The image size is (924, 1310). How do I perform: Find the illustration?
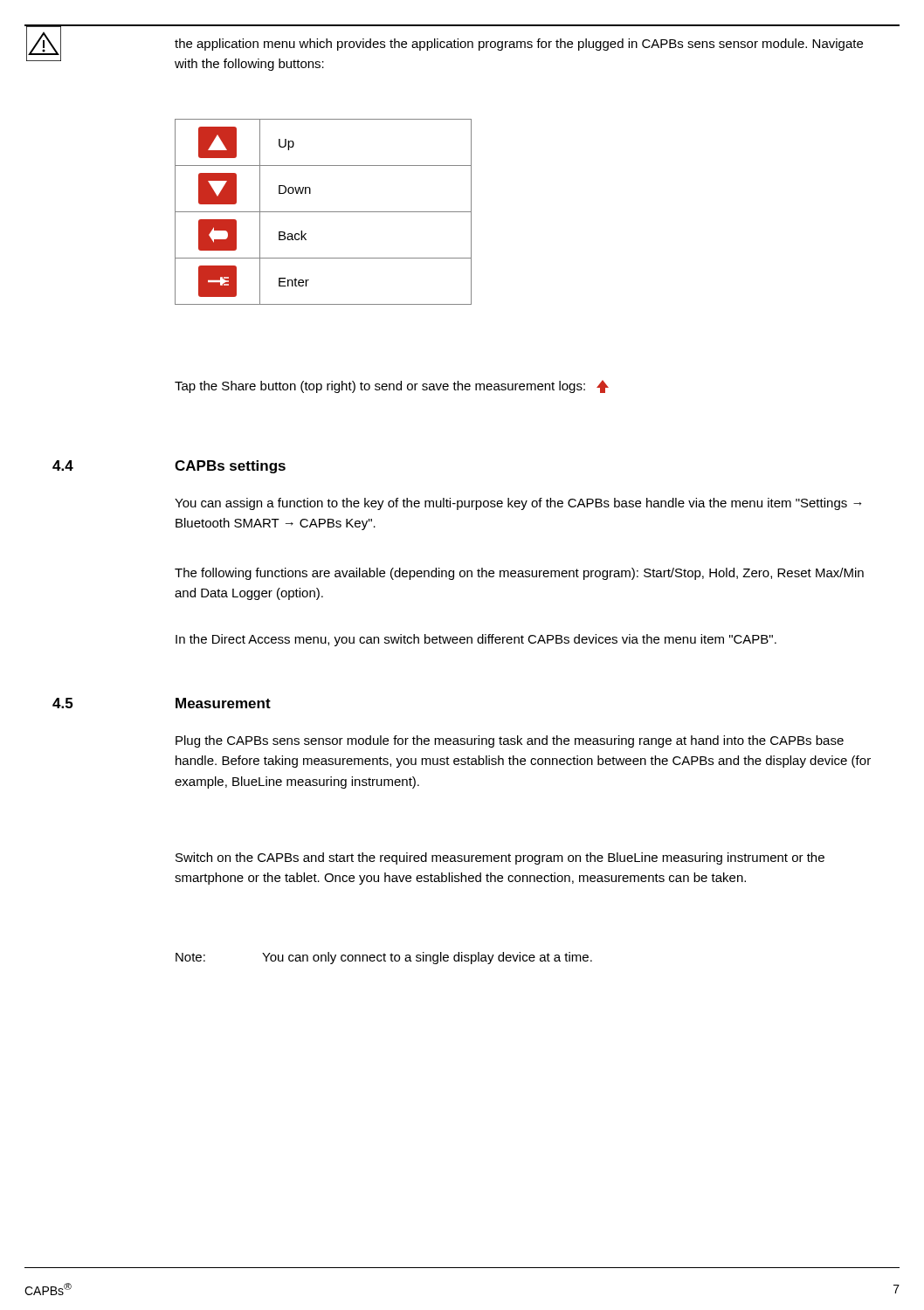(44, 44)
